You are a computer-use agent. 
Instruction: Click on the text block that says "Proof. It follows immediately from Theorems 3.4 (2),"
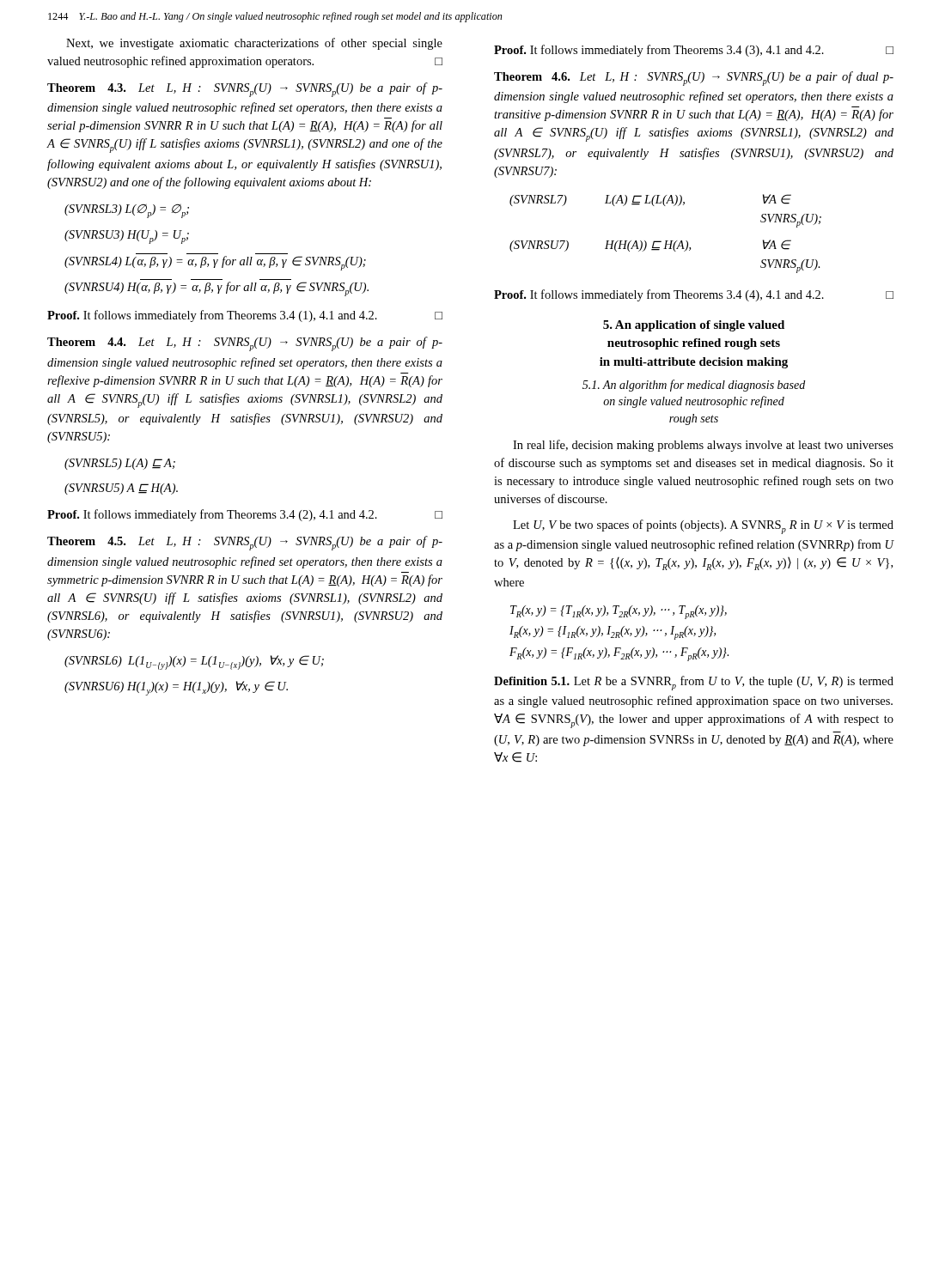pyautogui.click(x=245, y=515)
